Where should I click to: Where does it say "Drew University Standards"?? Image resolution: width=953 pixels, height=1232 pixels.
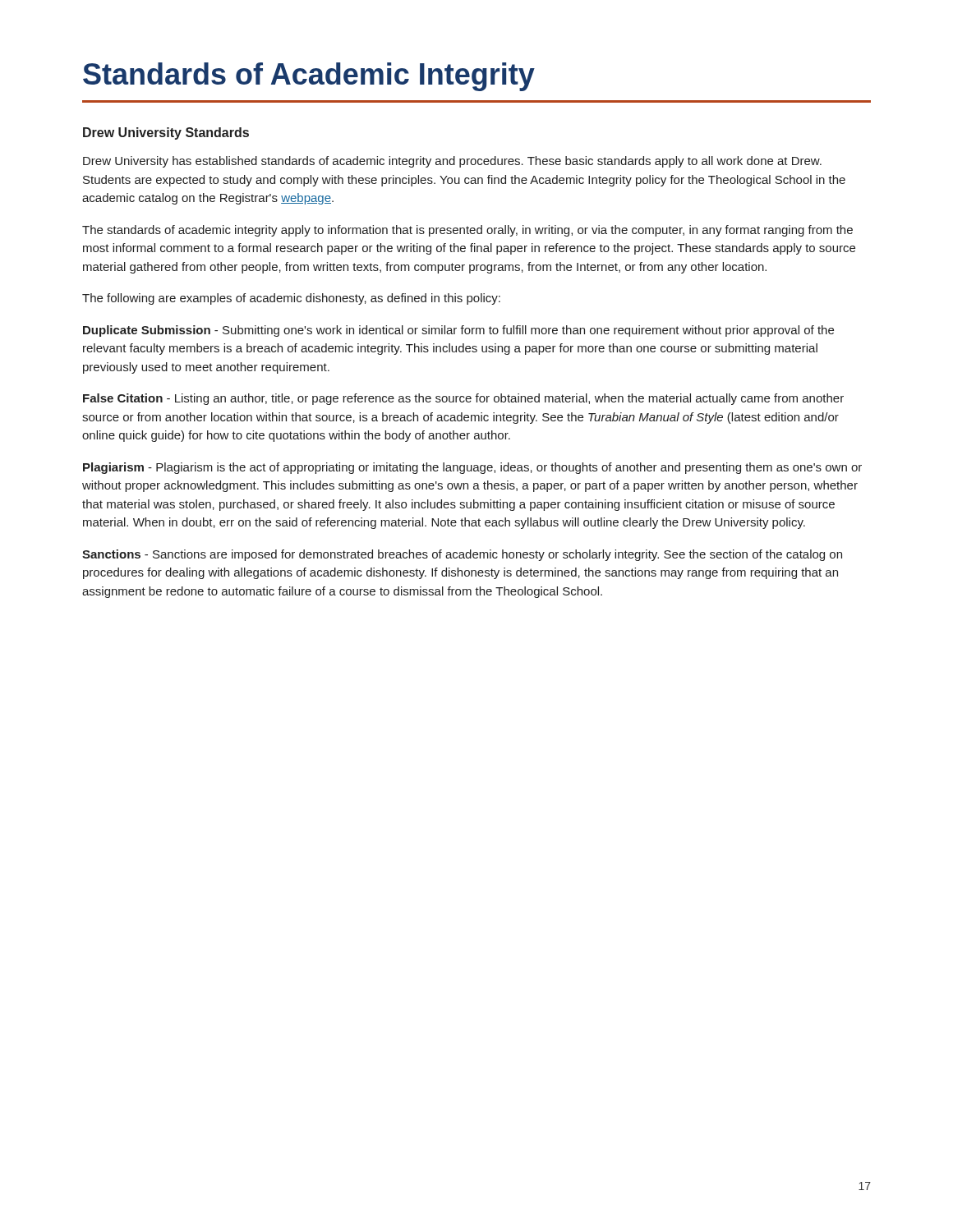[x=166, y=133]
